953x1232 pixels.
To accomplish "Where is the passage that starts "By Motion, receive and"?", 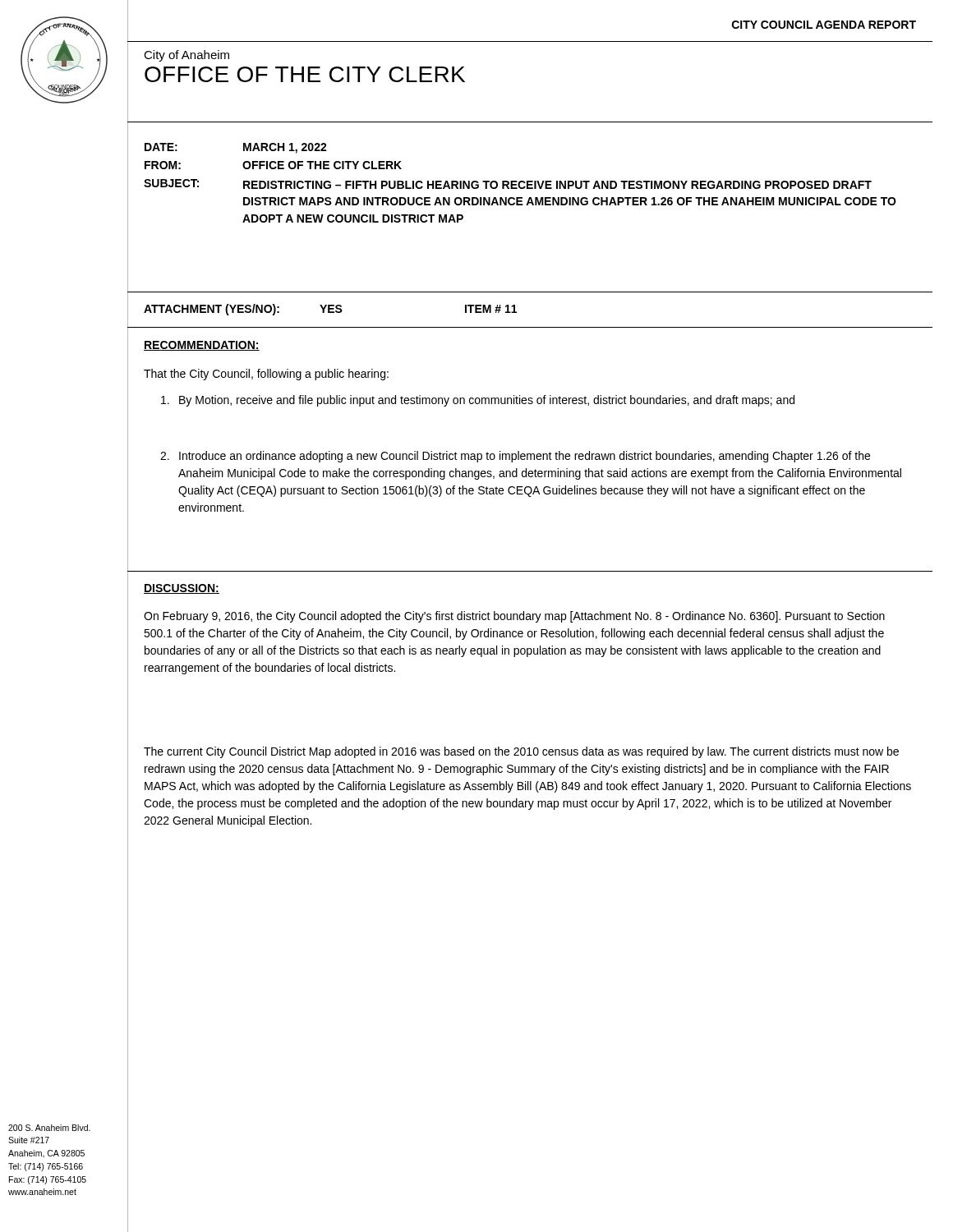I will 478,400.
